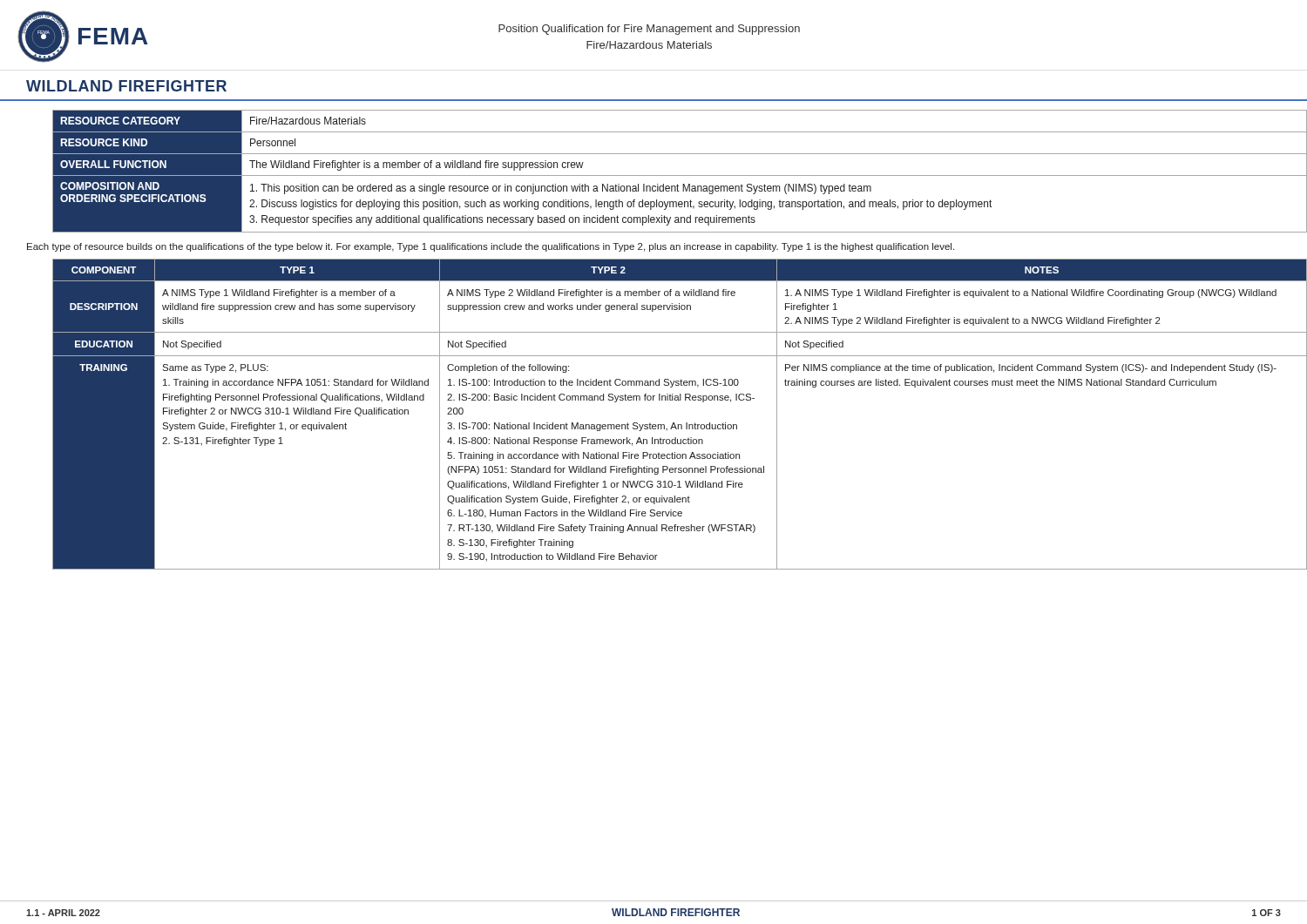1307x924 pixels.
Task: Locate the table with the text "The Wildland Firefighter is"
Action: (654, 171)
